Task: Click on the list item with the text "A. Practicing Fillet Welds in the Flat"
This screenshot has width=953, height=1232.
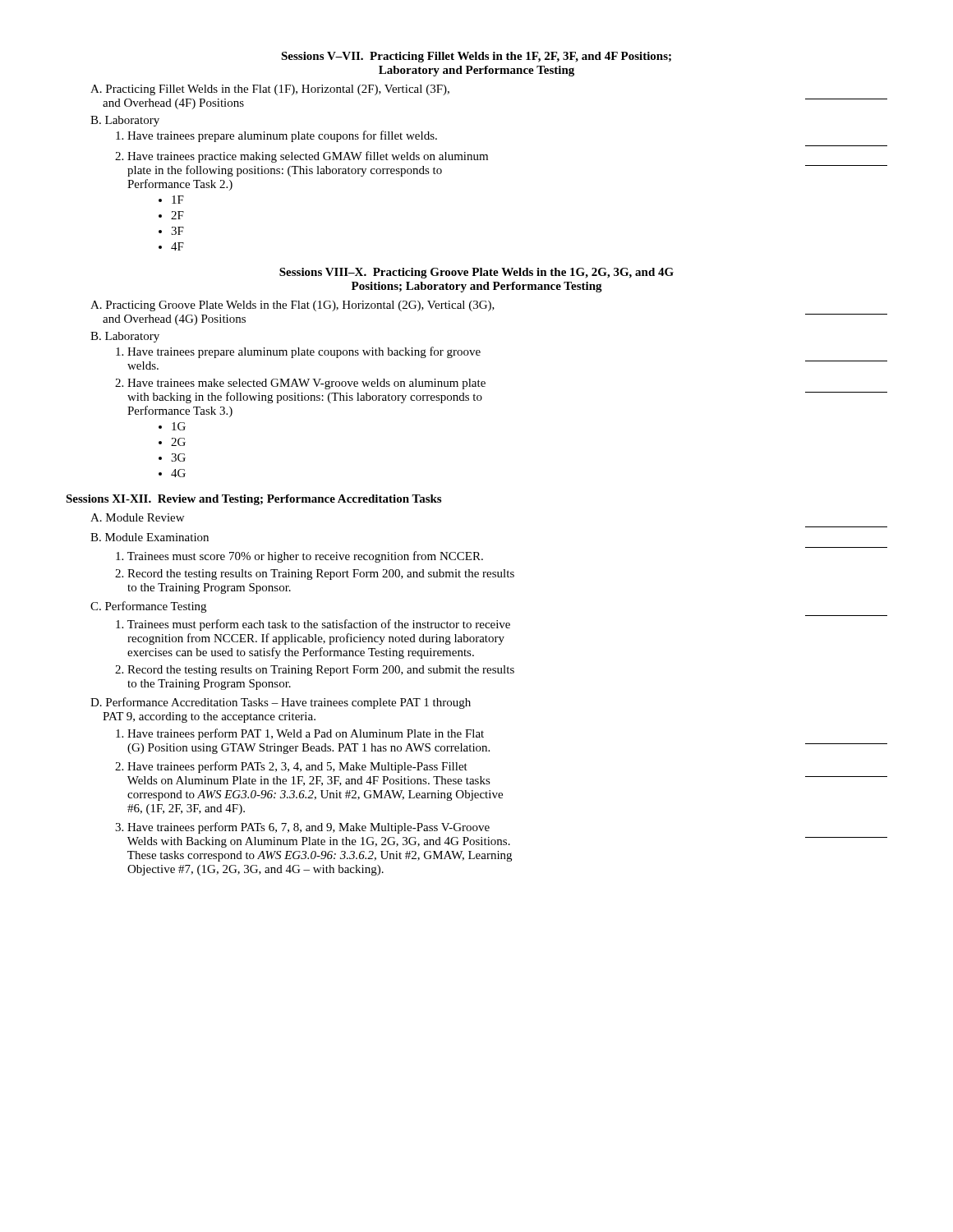Action: tap(270, 90)
